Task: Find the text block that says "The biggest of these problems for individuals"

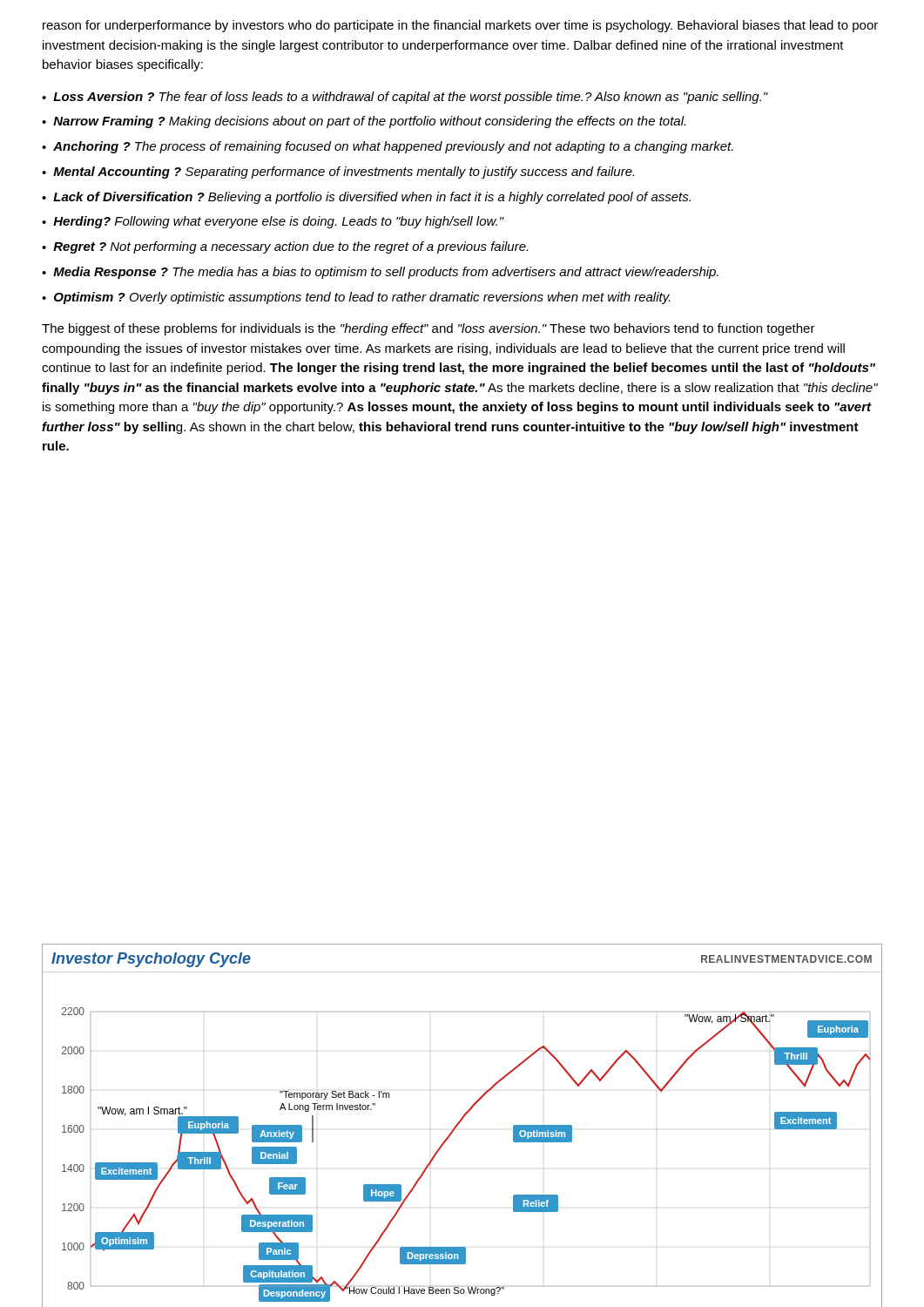Action: (x=460, y=387)
